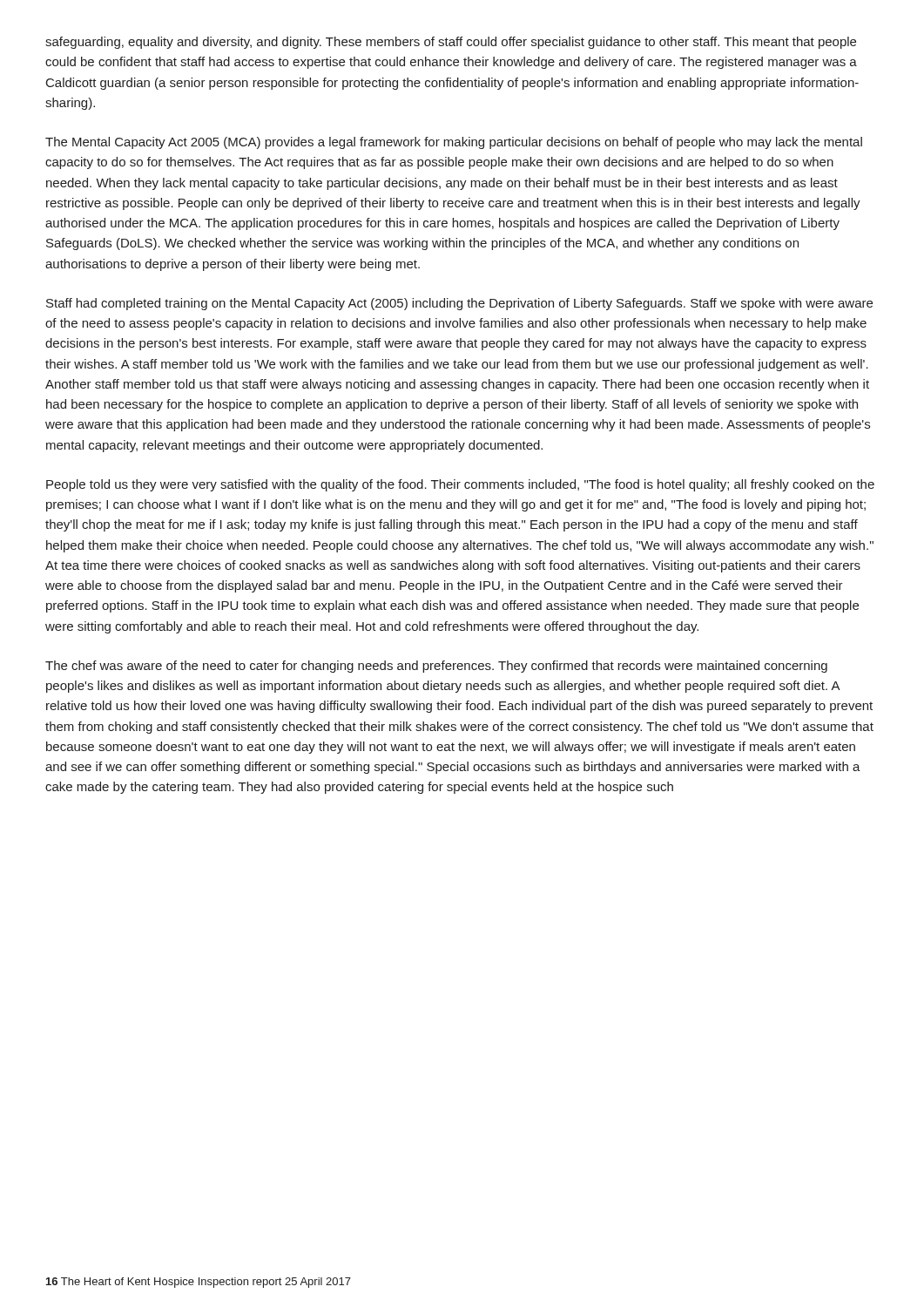Point to the block beginning "People told us they"
924x1307 pixels.
click(460, 555)
